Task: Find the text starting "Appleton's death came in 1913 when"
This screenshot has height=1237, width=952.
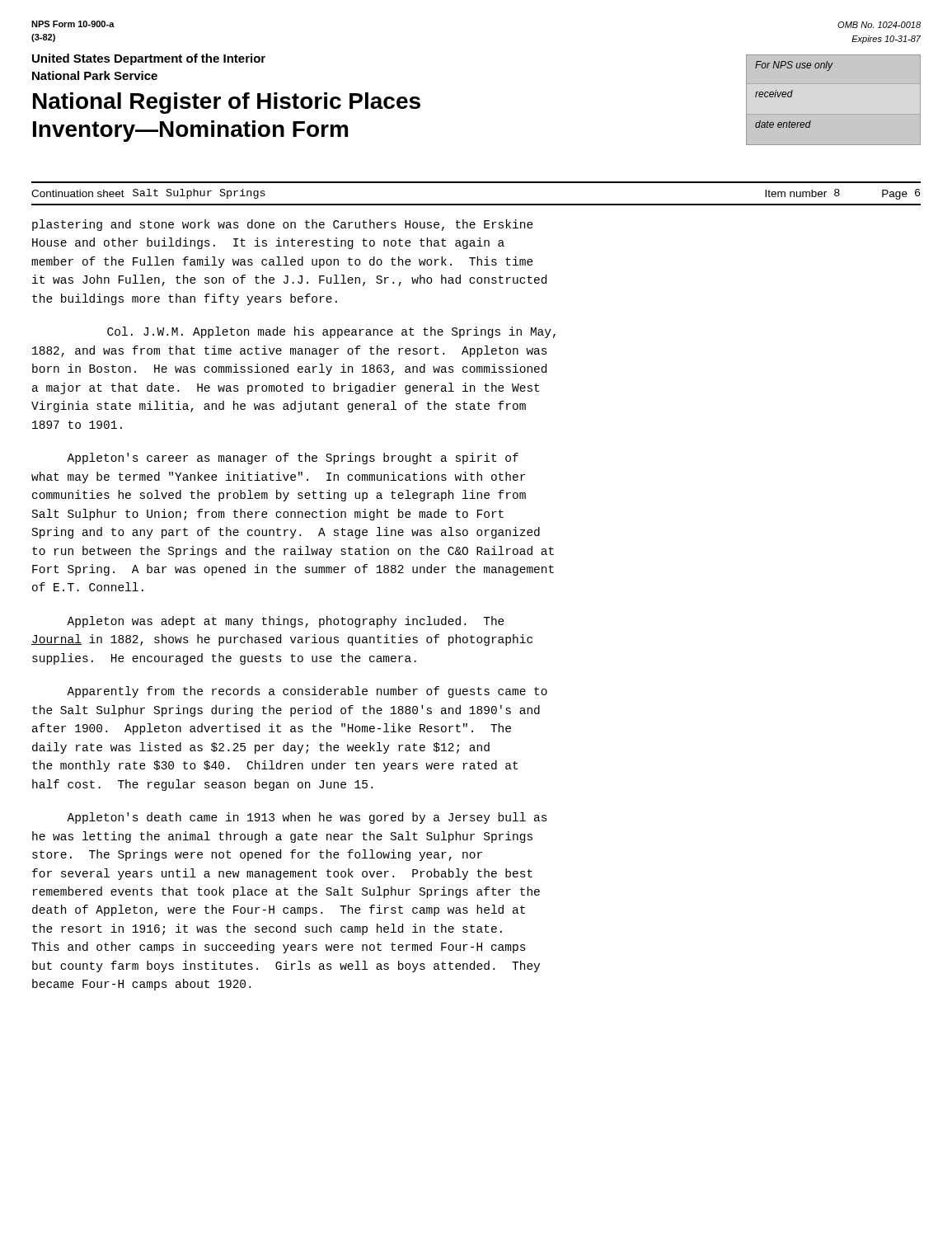Action: point(290,902)
